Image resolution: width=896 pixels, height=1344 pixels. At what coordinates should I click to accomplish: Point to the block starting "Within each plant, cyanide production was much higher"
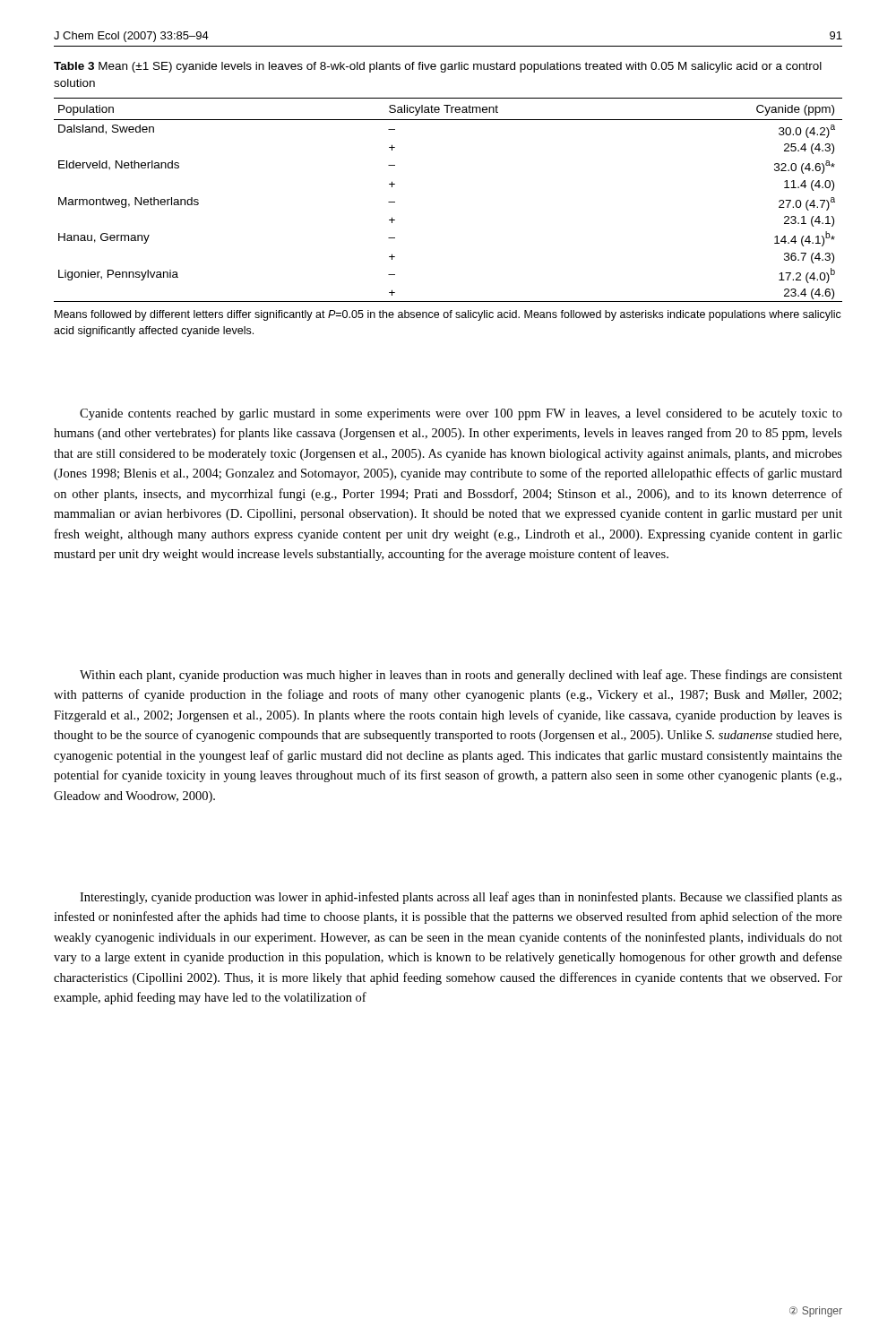click(x=448, y=735)
